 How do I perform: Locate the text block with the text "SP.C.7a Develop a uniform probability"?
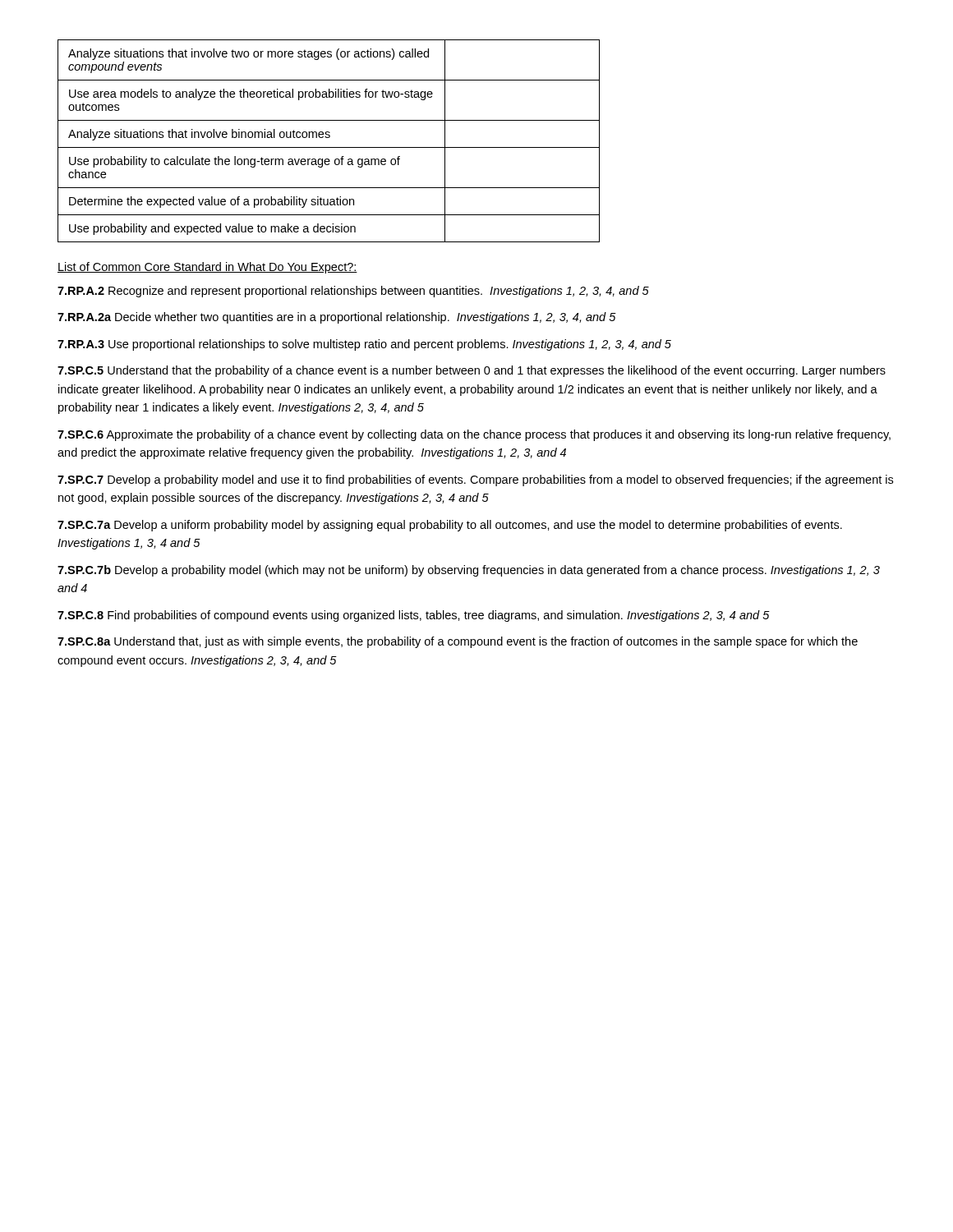pos(452,534)
